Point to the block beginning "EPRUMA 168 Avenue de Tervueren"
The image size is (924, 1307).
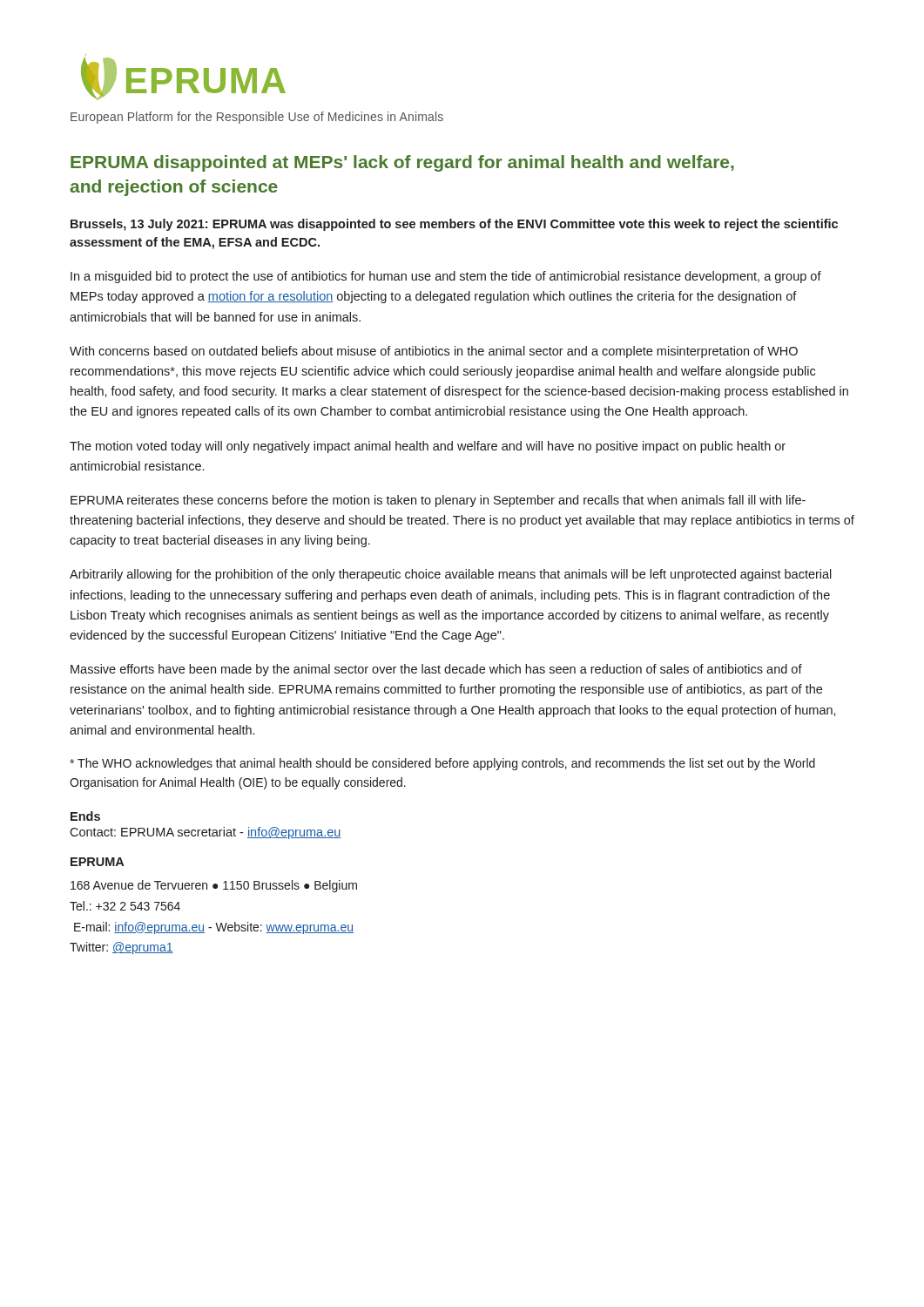tap(97, 862)
